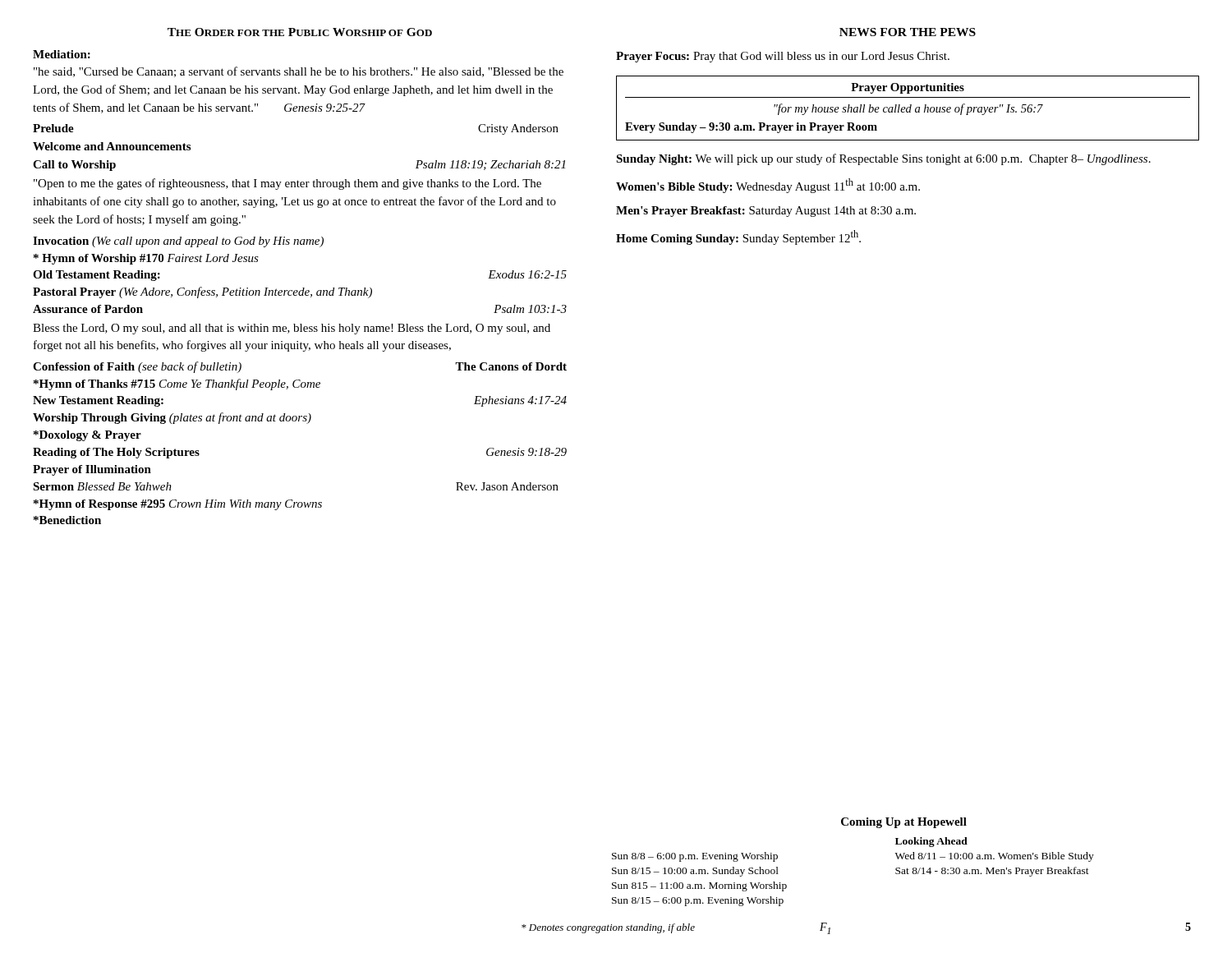Locate the text block that reads "New Testament Reading: Ephesians"
The width and height of the screenshot is (1232, 953).
point(100,401)
